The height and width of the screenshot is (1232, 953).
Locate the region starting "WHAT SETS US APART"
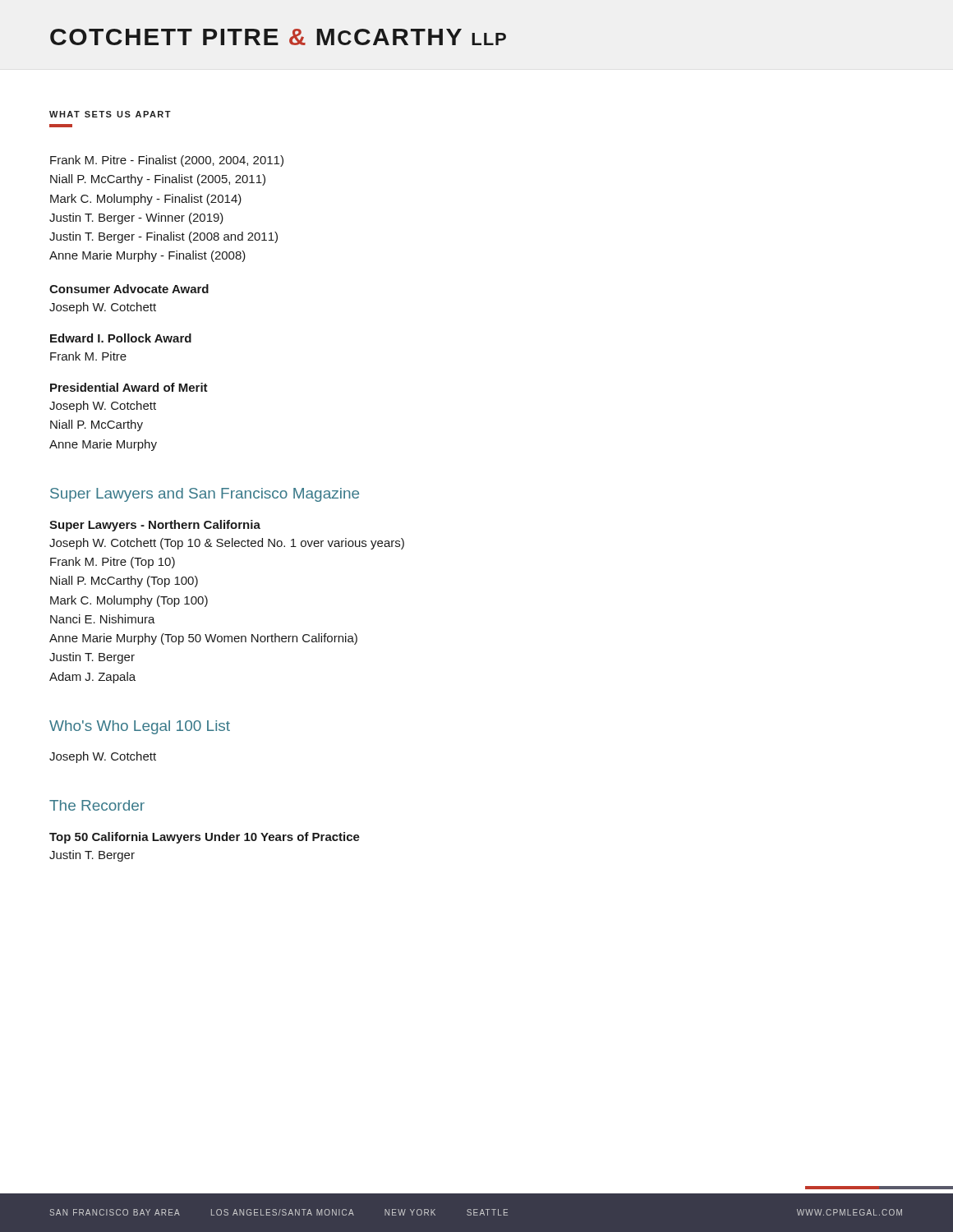pyautogui.click(x=110, y=114)
